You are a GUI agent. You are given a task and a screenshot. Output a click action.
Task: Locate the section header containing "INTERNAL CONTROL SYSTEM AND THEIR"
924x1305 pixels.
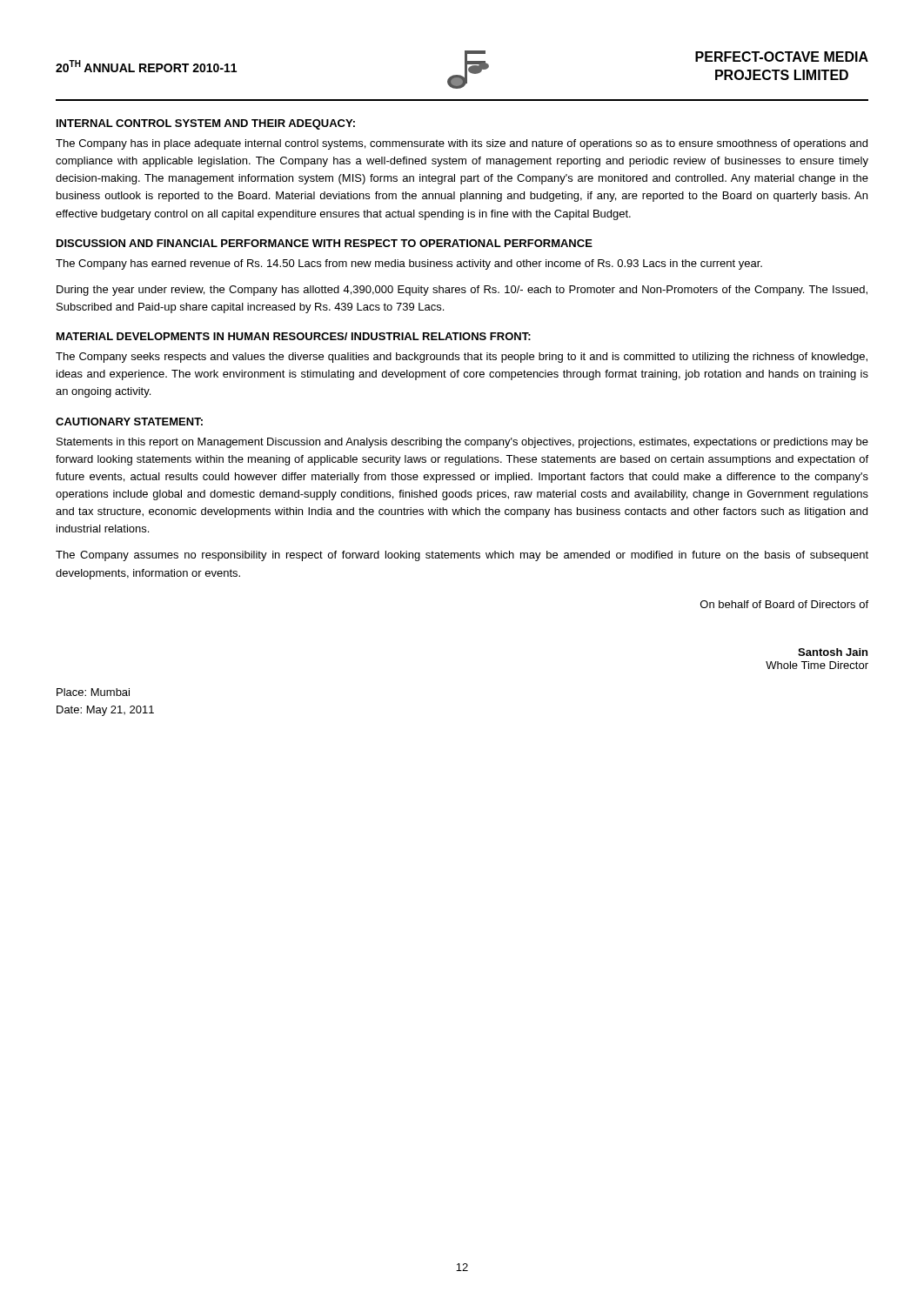tap(206, 123)
